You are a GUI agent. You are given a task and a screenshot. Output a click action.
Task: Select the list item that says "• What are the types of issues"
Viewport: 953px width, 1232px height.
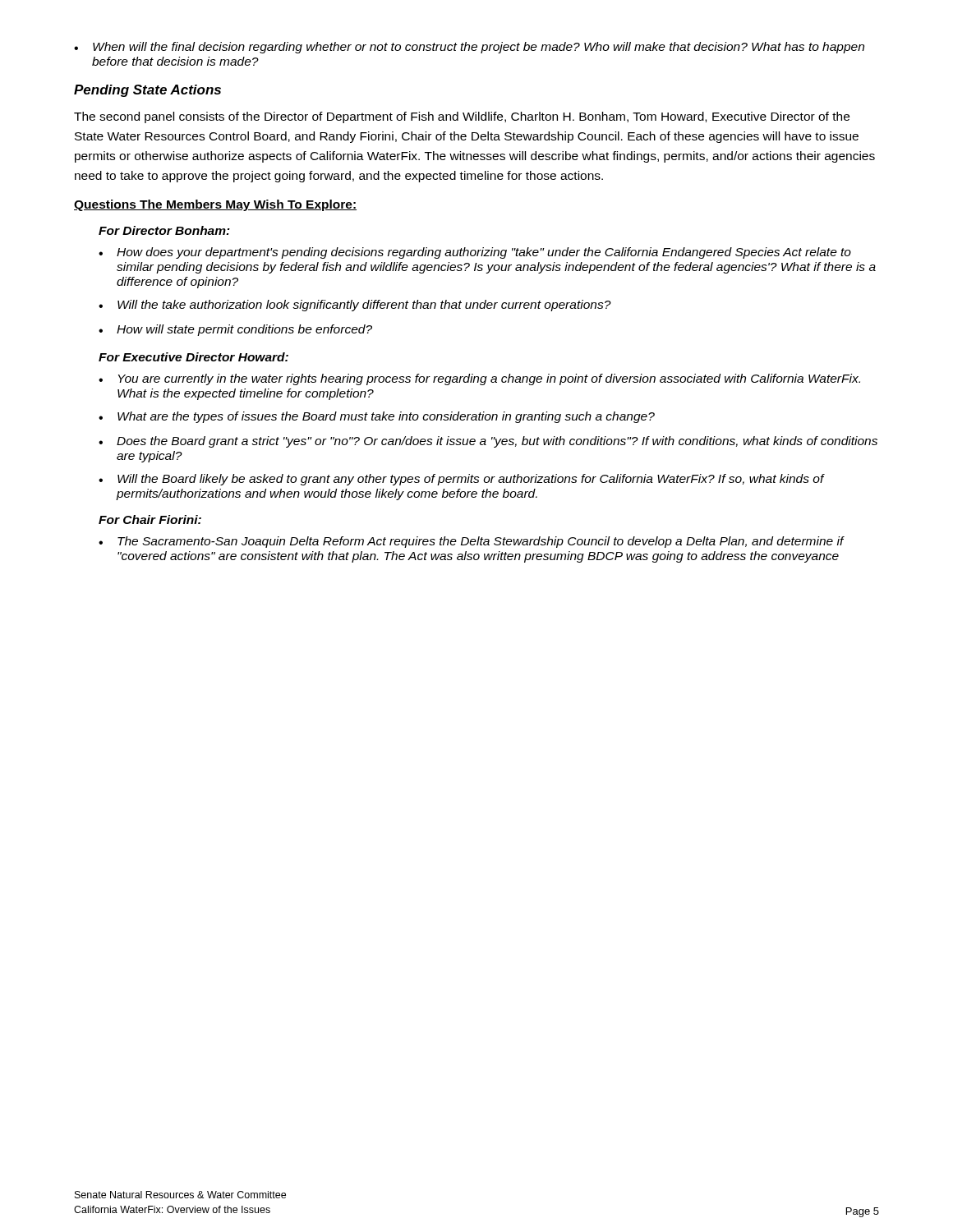pyautogui.click(x=489, y=417)
